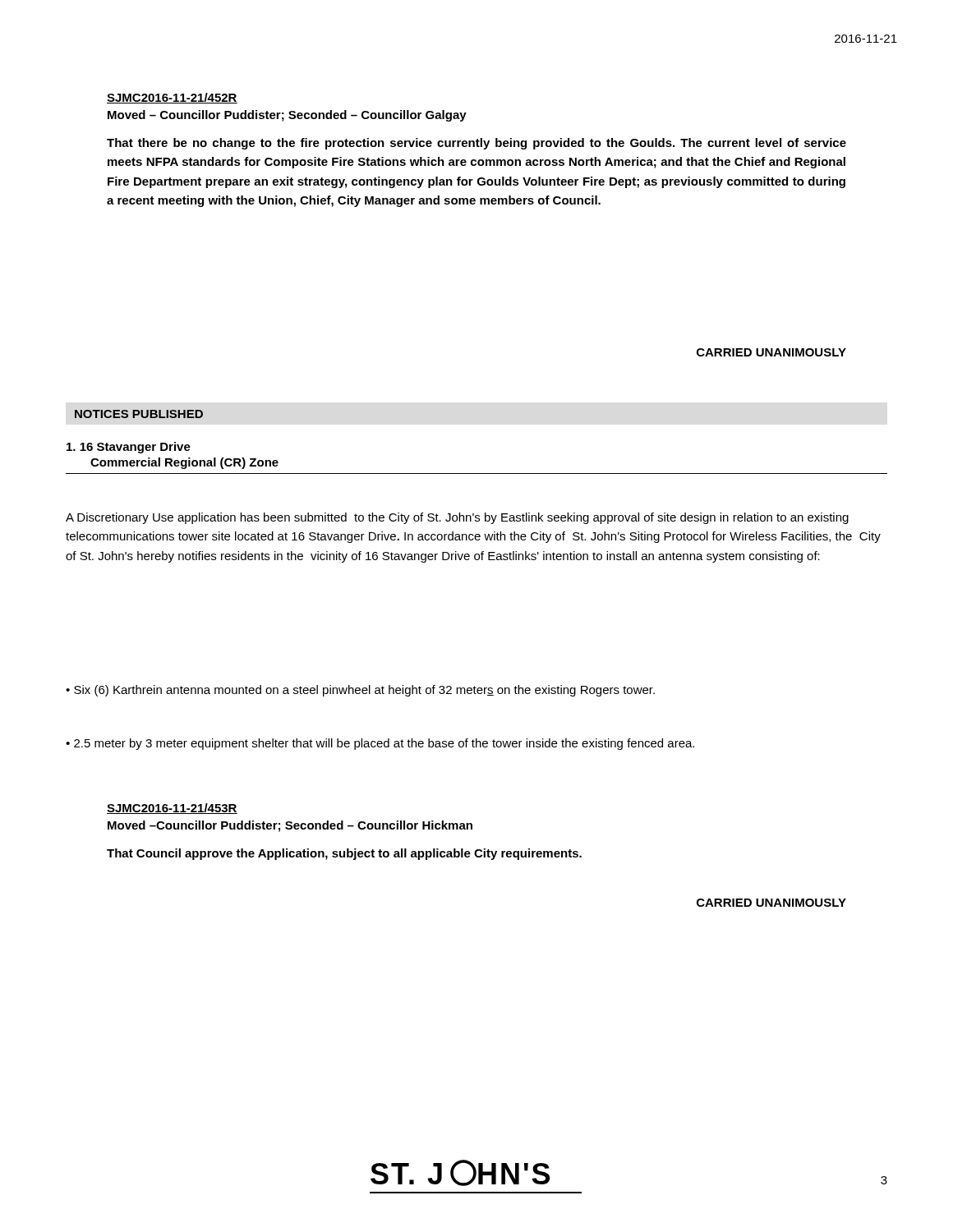Click where it says "NOTICES PUBLISHED"
This screenshot has height=1232, width=953.
pyautogui.click(x=139, y=414)
